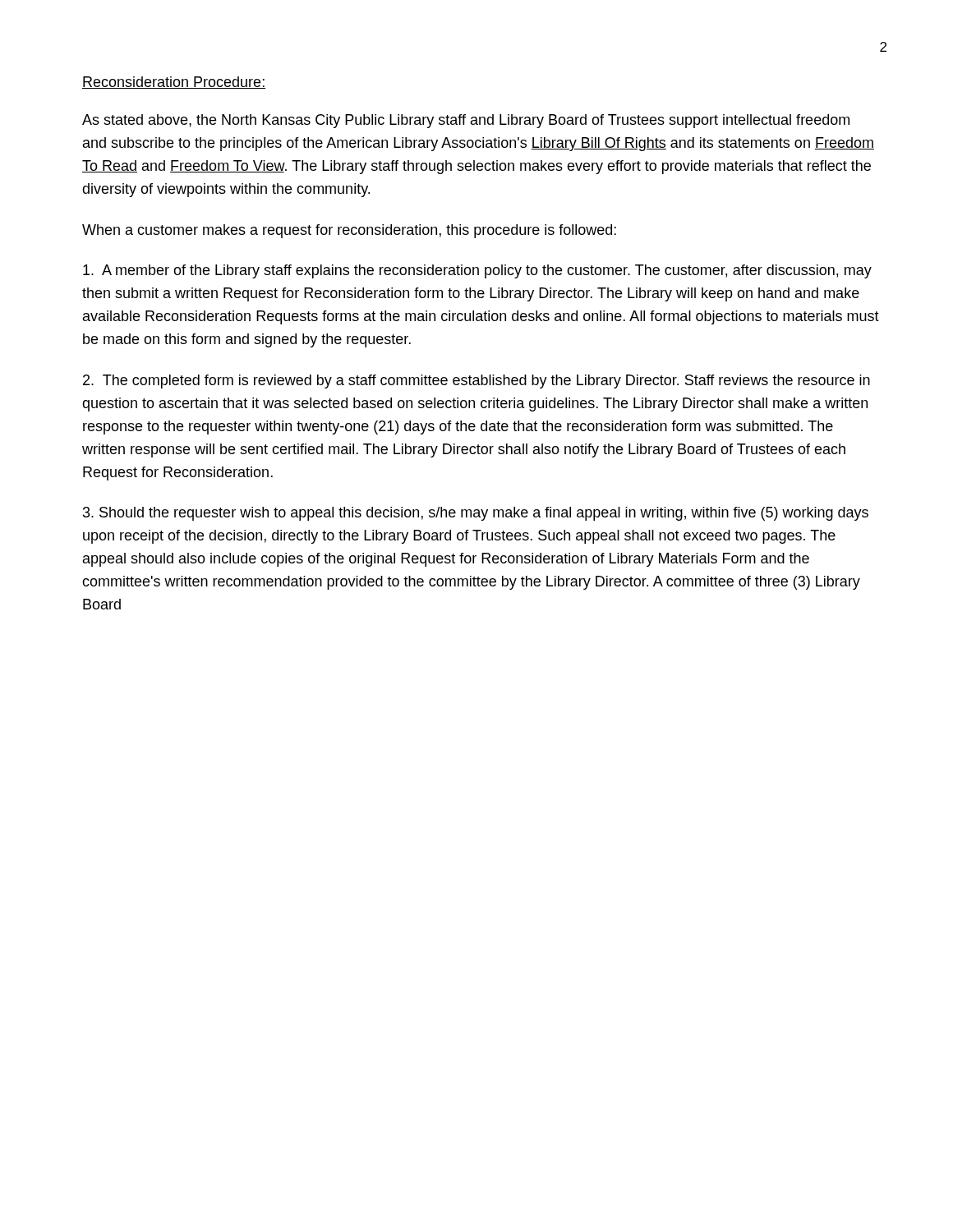
Task: Locate the list item that reads "3. Should the"
Action: [x=475, y=559]
